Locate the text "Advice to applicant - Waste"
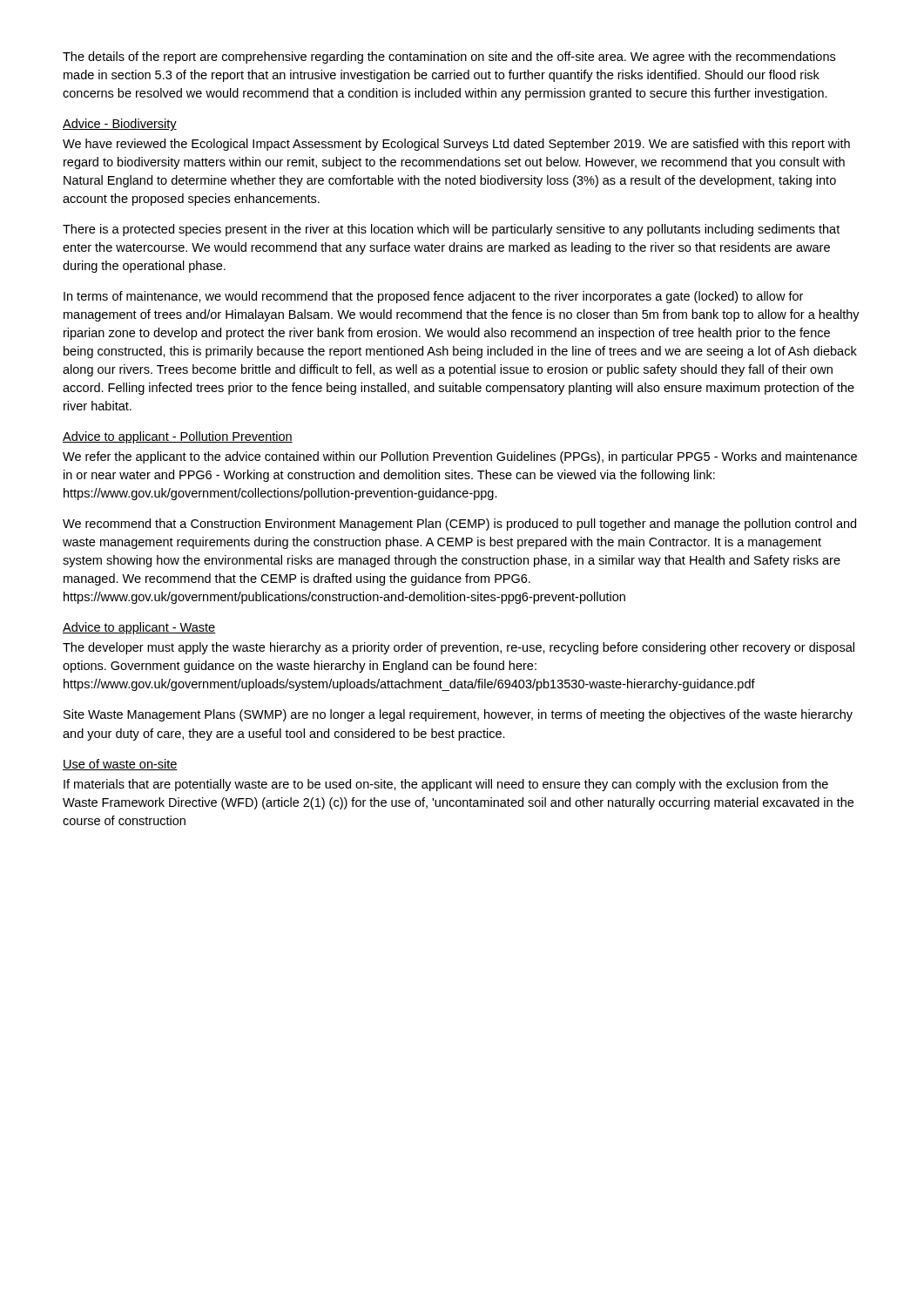The height and width of the screenshot is (1307, 924). coord(139,628)
